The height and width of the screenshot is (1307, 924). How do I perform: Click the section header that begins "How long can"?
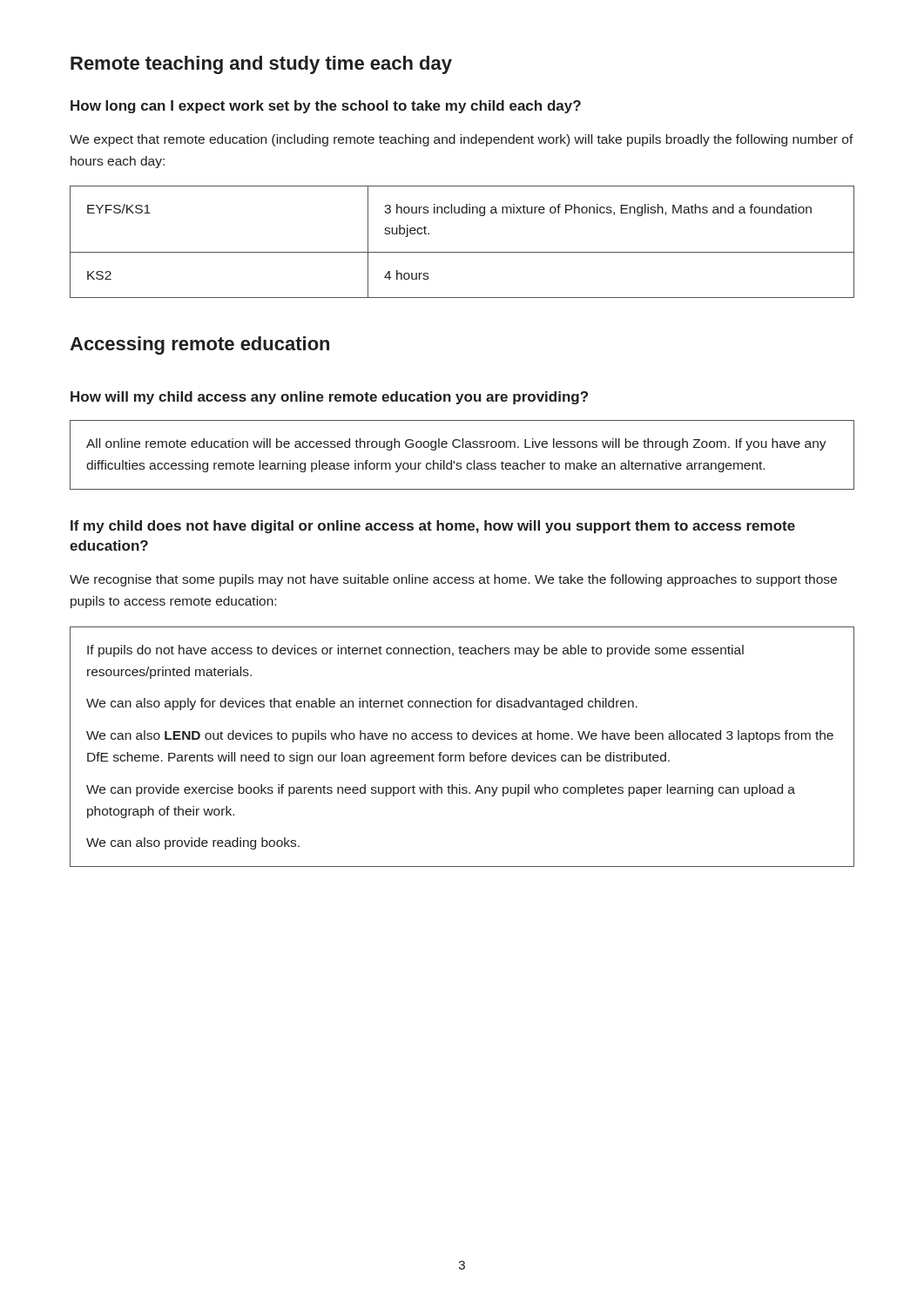pos(326,106)
